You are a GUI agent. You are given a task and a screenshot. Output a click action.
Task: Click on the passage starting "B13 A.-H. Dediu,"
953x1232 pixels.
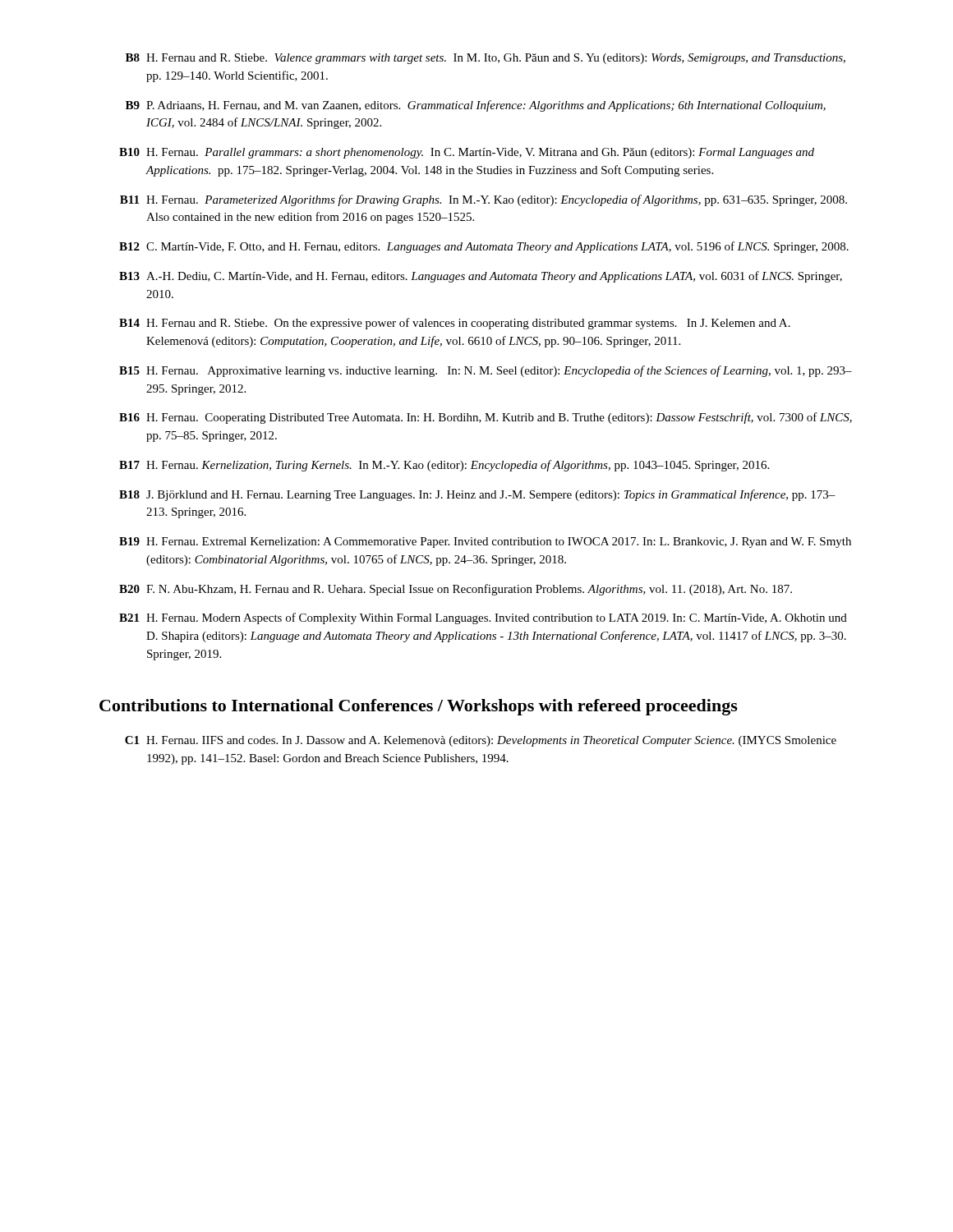coord(476,285)
